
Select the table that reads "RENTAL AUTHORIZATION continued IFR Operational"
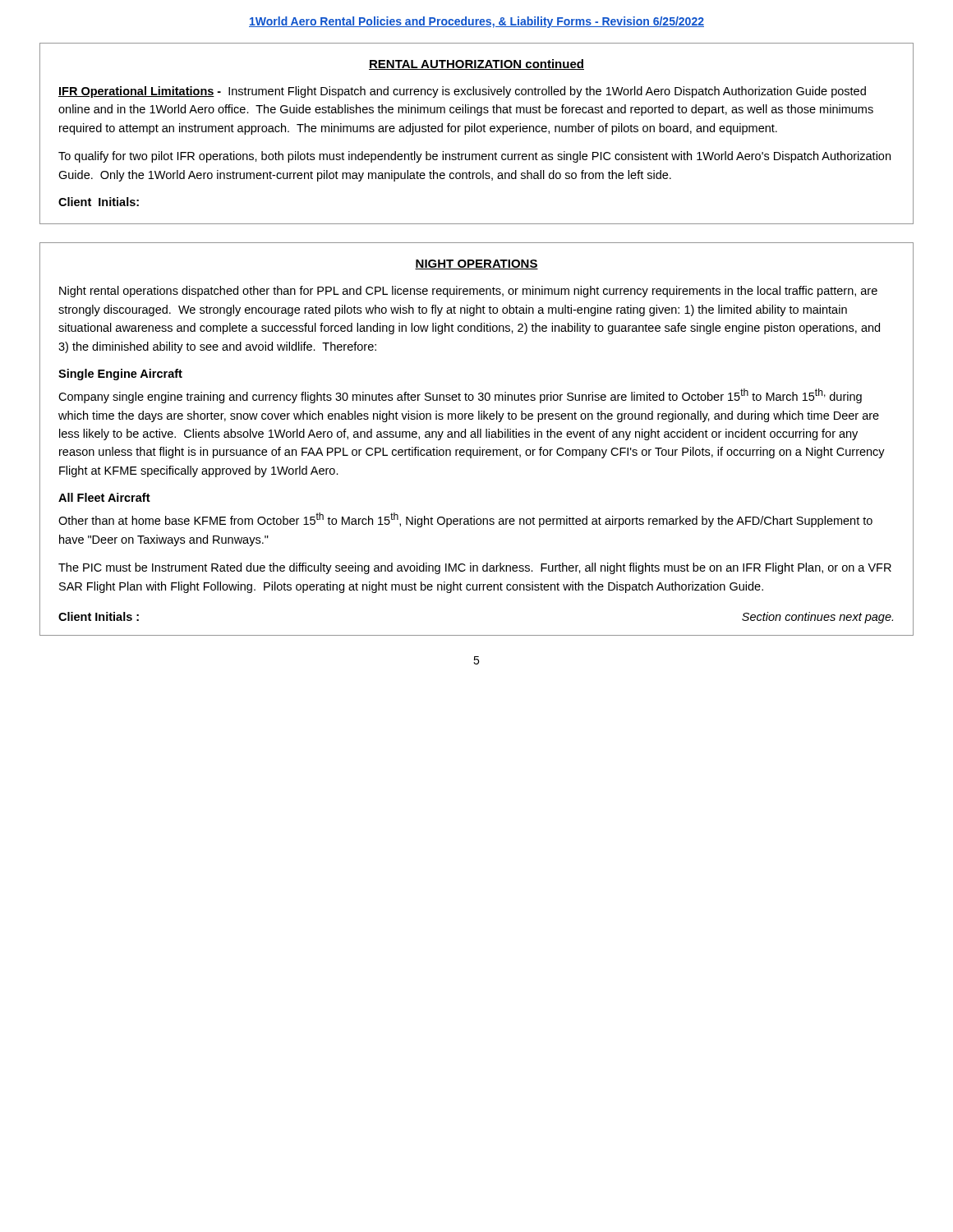(476, 134)
